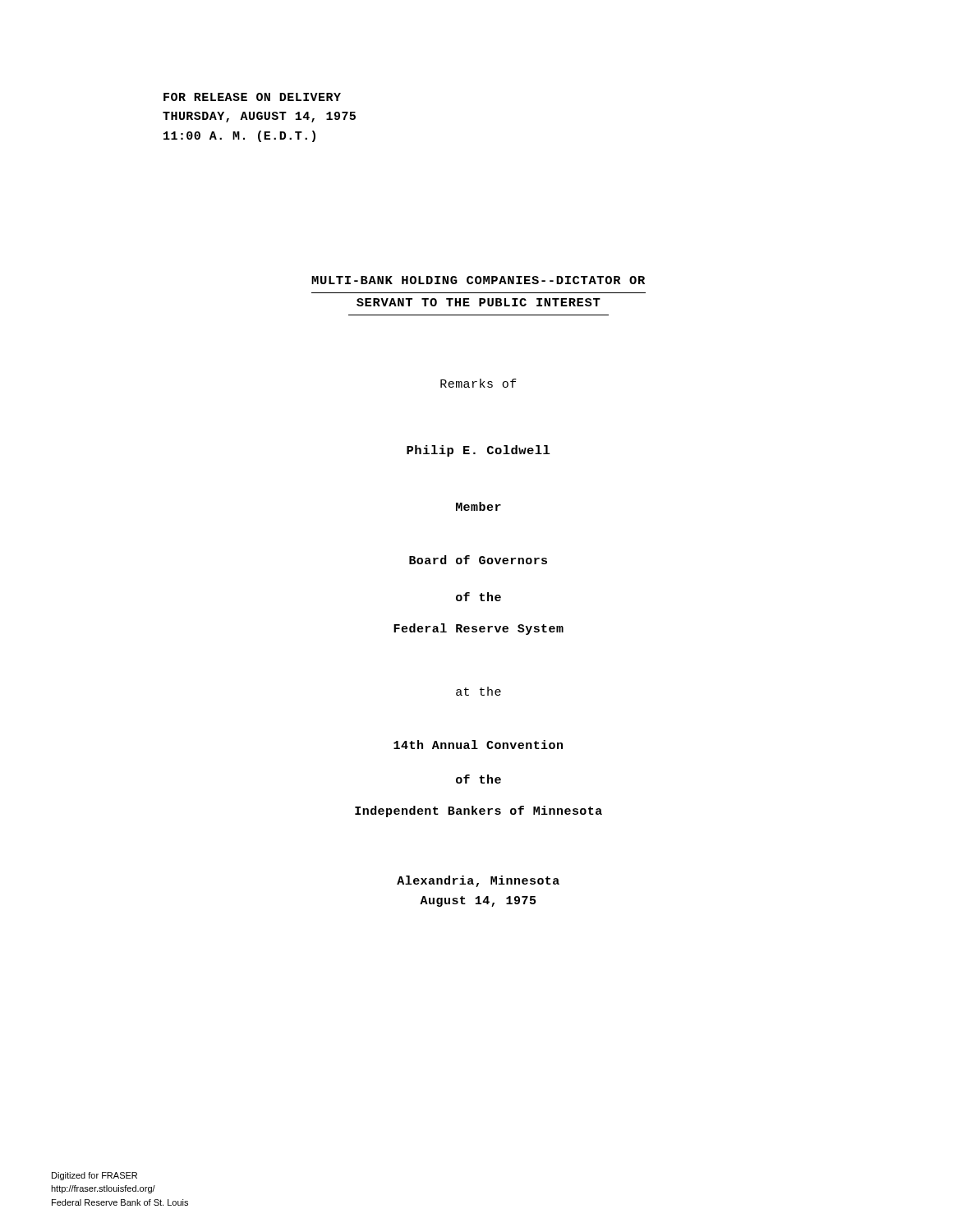The height and width of the screenshot is (1232, 957).
Task: Where does it say "Remarks of"?
Action: click(x=478, y=385)
